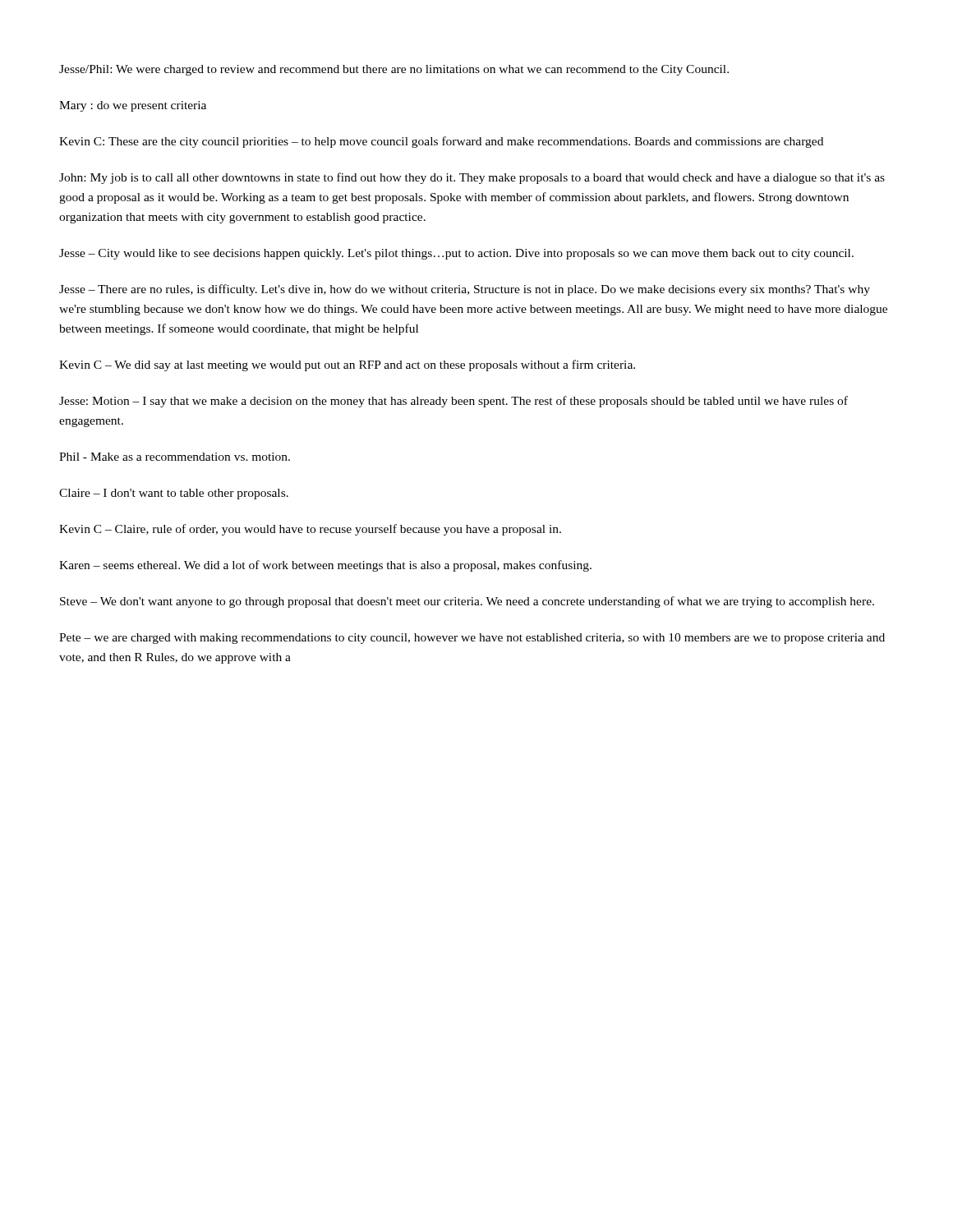Locate the text starting "John: My job is to call all"
The width and height of the screenshot is (953, 1232).
pyautogui.click(x=472, y=197)
